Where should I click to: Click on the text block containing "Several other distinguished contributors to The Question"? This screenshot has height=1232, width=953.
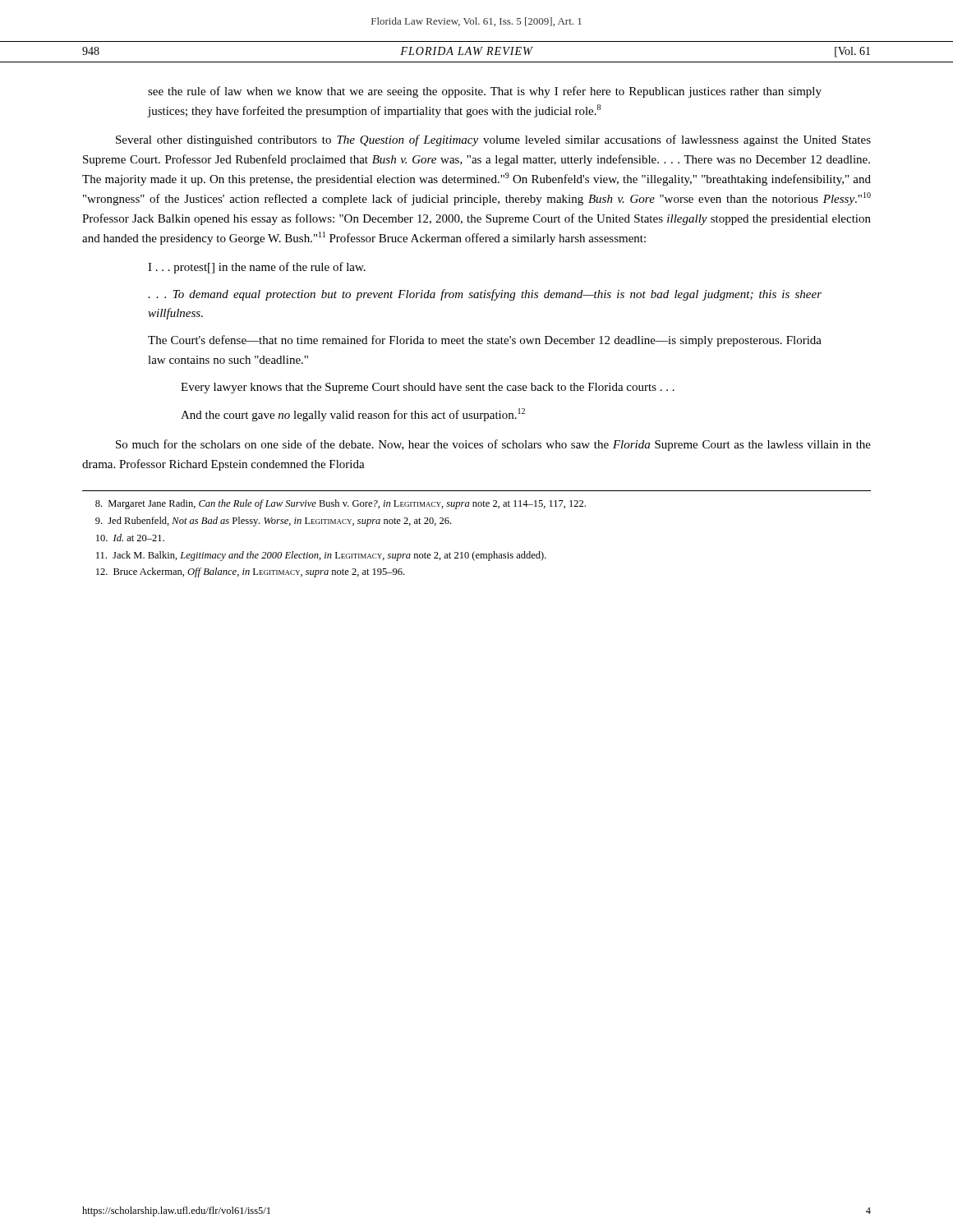[x=476, y=188]
